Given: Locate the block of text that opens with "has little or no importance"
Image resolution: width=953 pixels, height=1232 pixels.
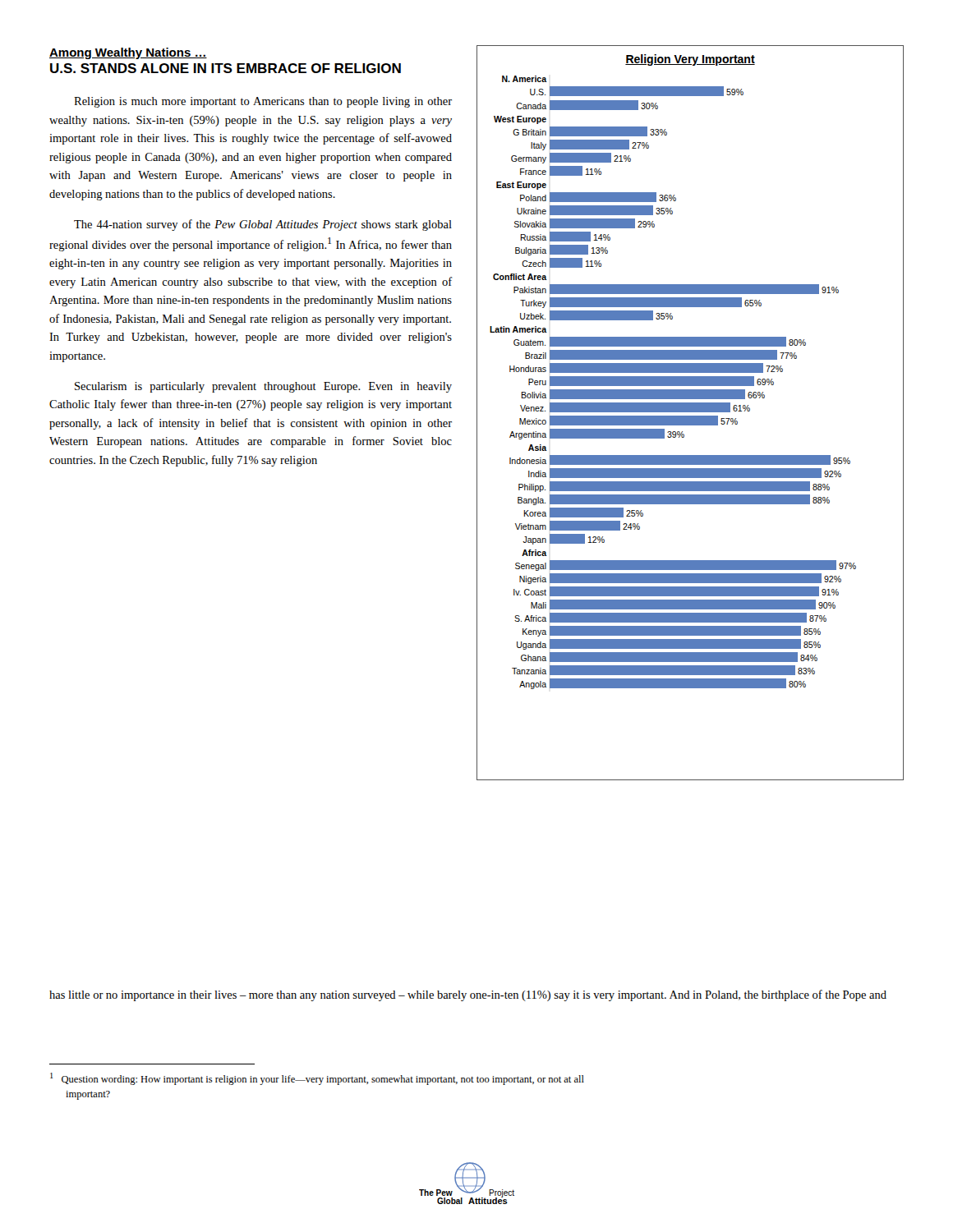Looking at the screenshot, I should [468, 995].
